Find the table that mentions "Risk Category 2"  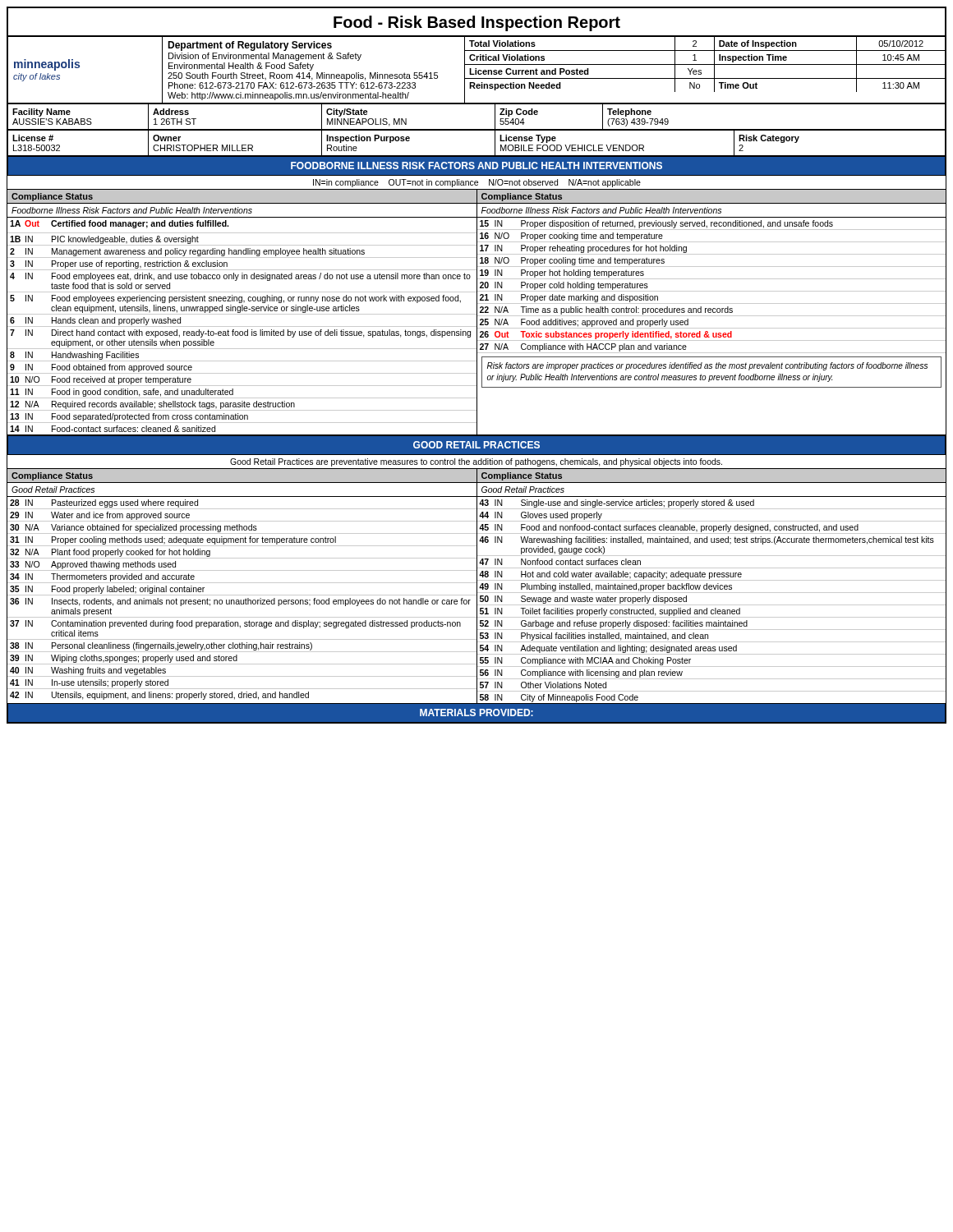[x=476, y=142]
